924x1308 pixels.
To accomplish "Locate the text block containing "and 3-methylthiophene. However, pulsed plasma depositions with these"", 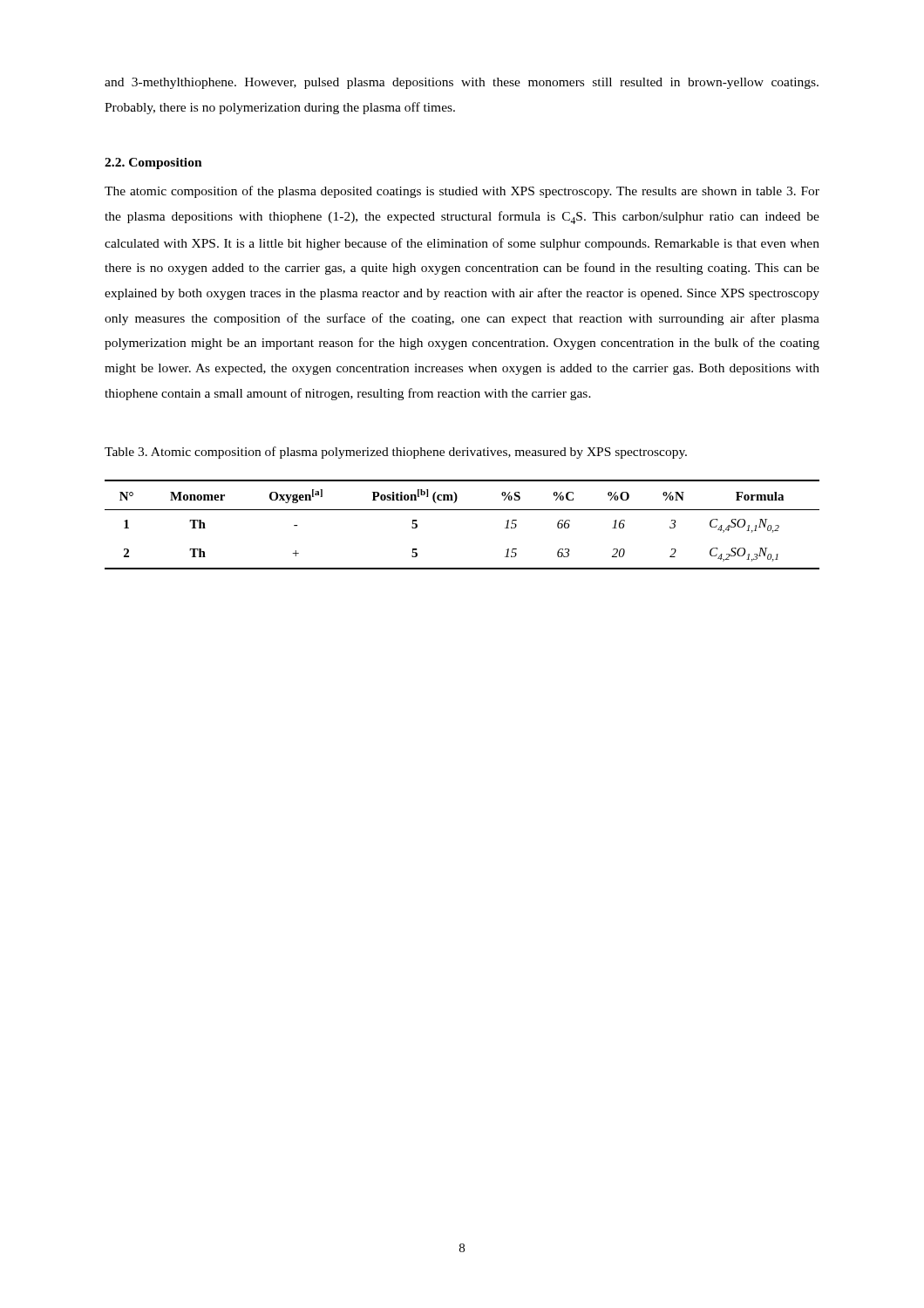I will [462, 94].
